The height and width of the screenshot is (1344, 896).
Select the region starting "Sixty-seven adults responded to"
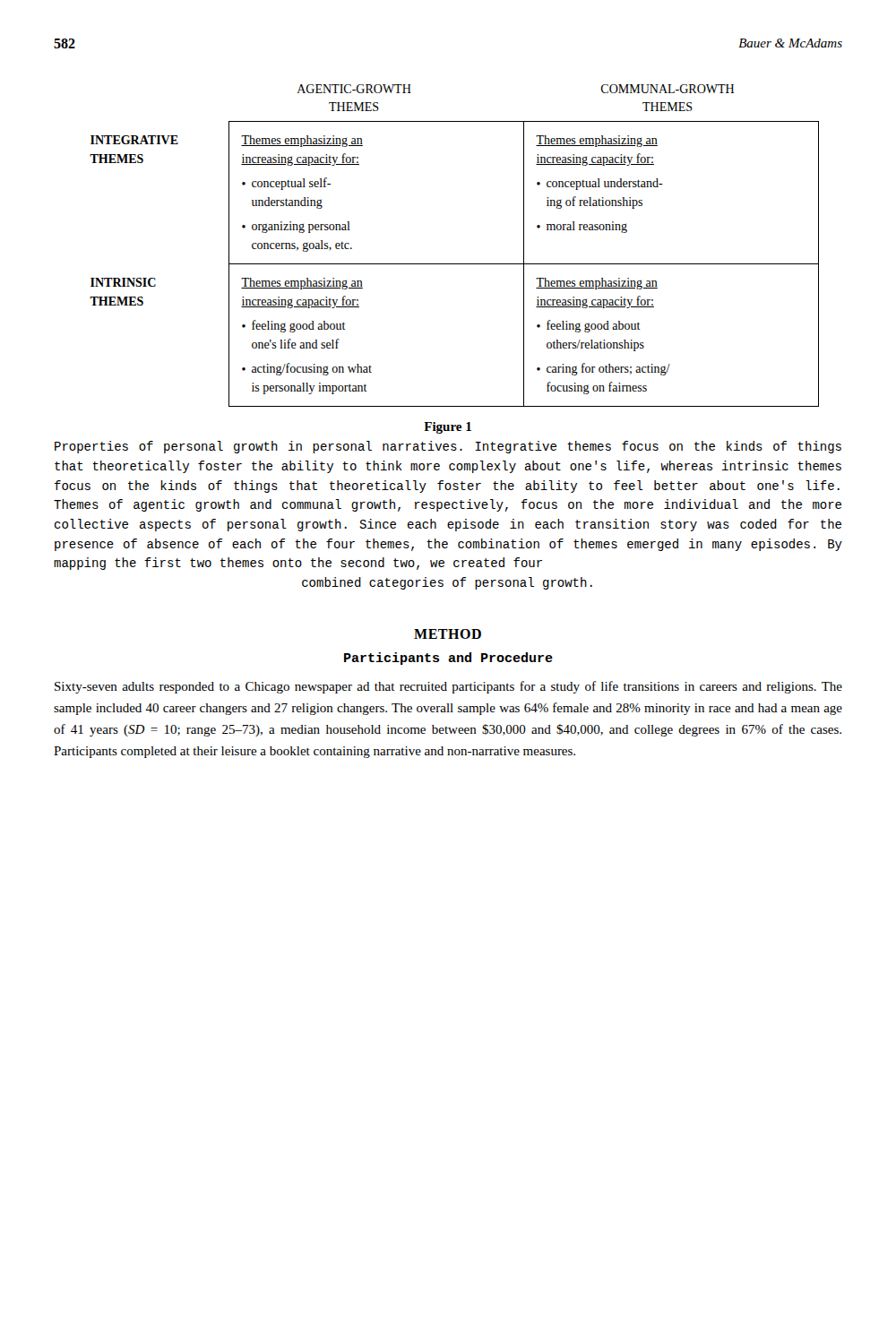click(448, 718)
